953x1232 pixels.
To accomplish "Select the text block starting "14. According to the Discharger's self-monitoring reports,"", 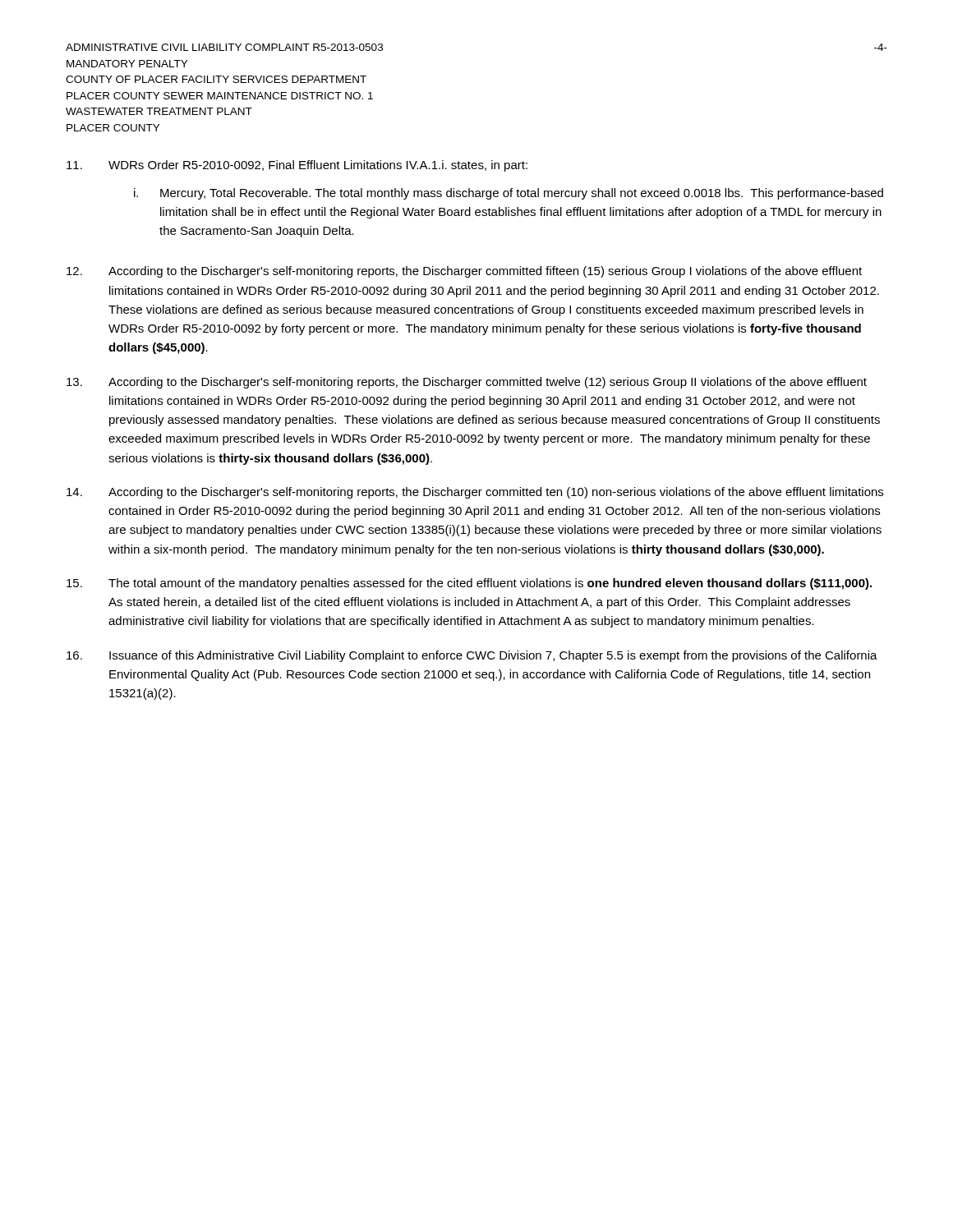I will 476,520.
